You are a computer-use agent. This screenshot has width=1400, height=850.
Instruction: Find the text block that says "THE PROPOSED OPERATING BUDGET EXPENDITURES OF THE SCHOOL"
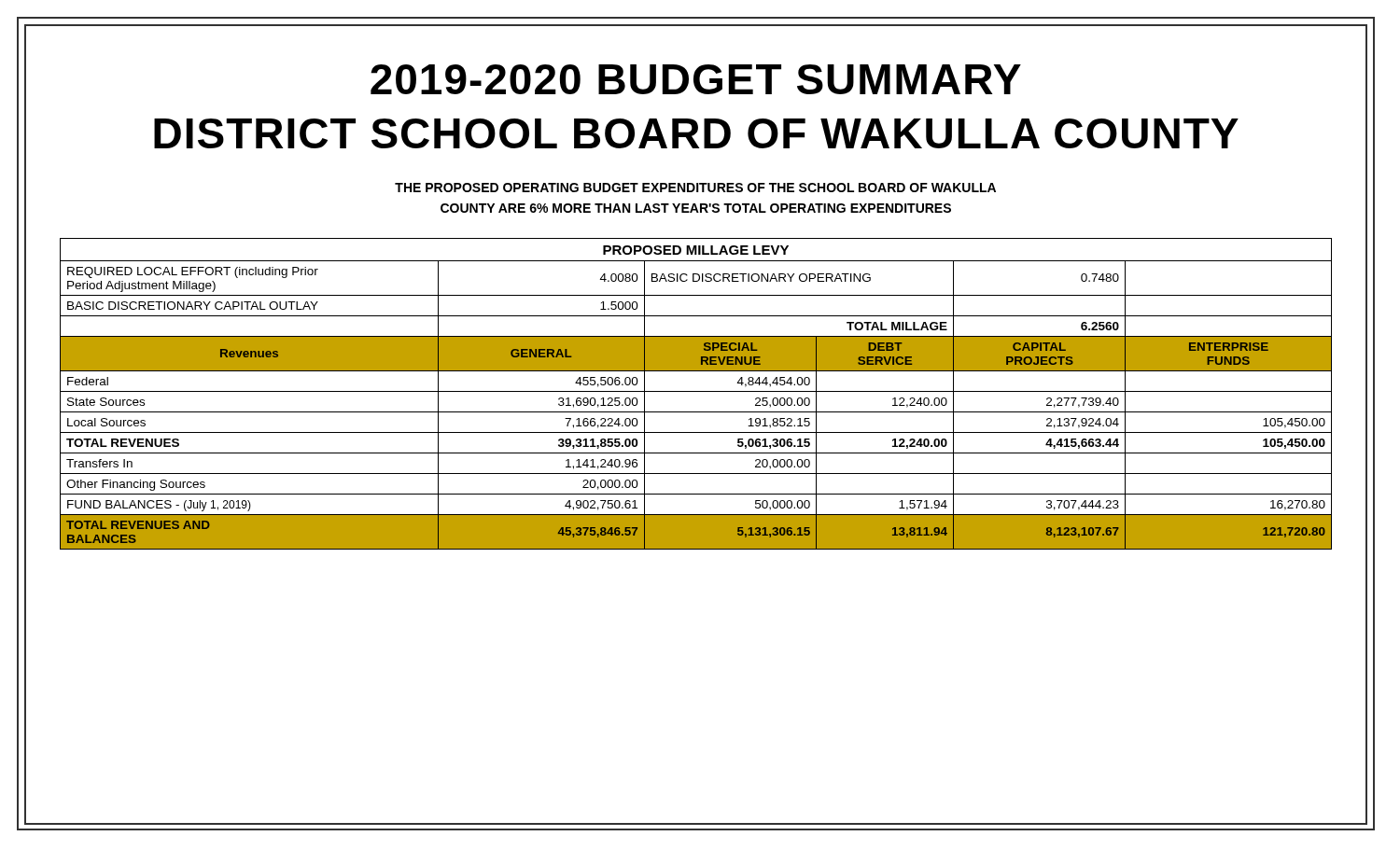[696, 198]
